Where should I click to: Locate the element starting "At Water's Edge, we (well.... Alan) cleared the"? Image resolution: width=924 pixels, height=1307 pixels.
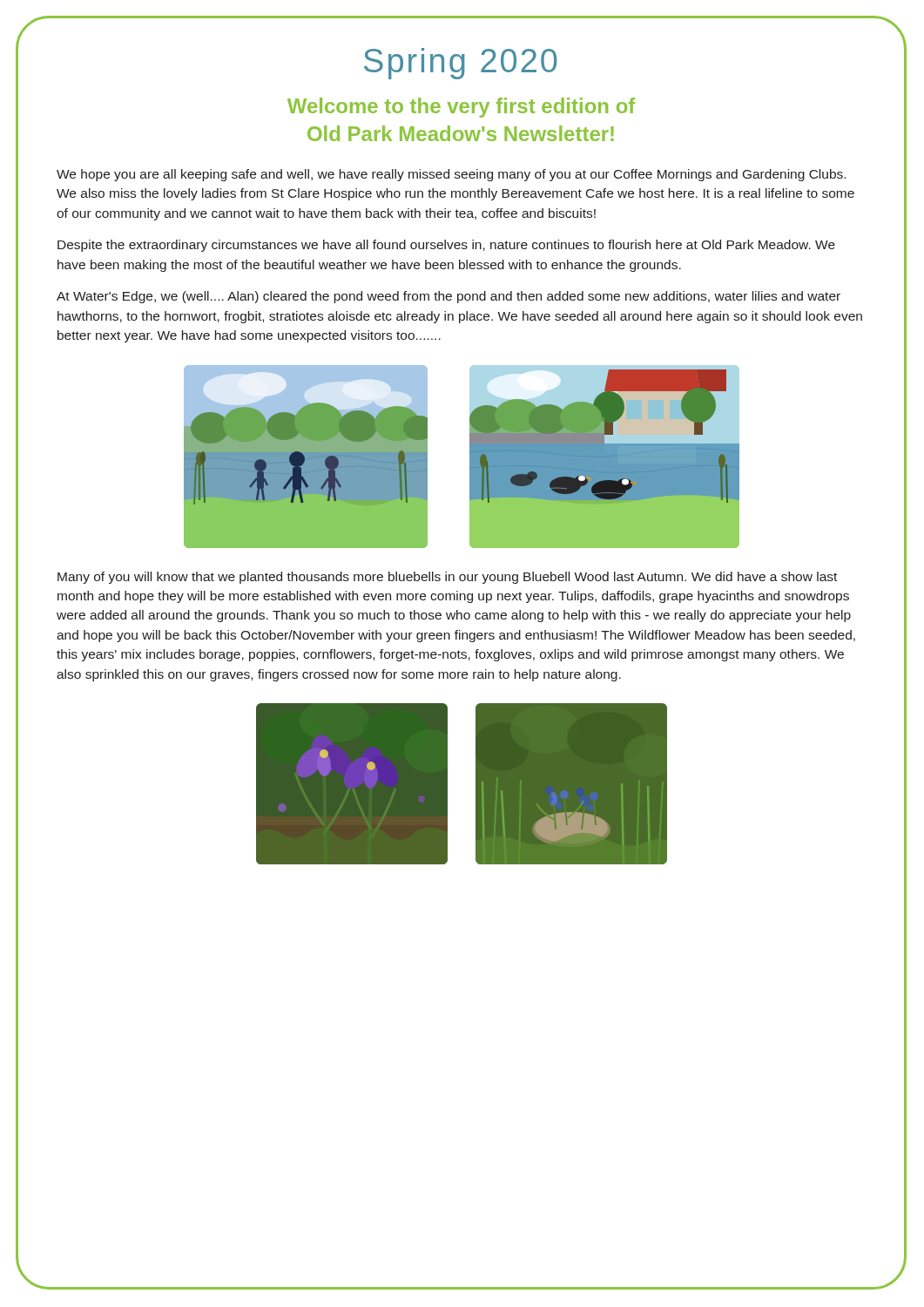tap(460, 316)
